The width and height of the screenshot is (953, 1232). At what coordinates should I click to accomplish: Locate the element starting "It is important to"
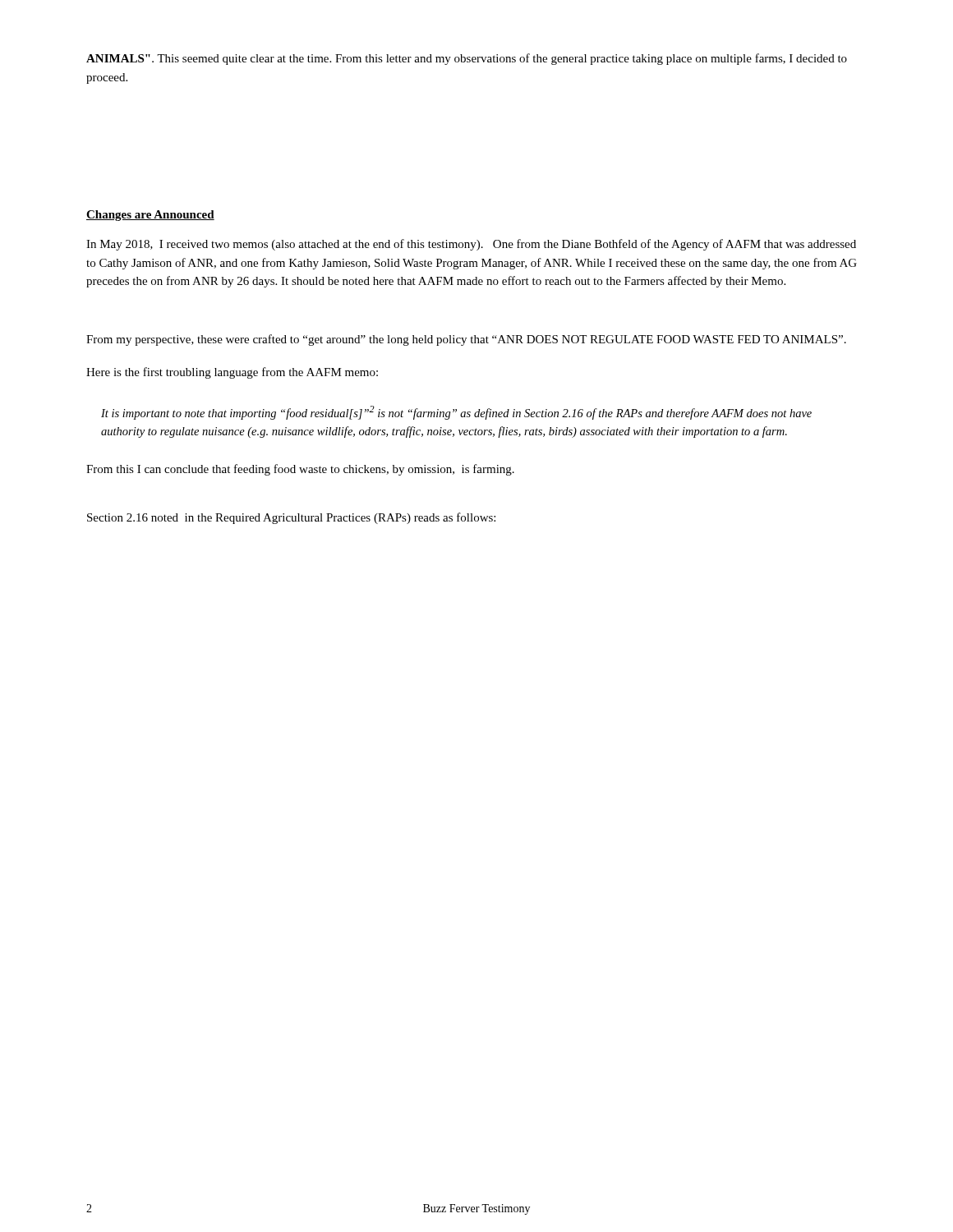point(456,420)
